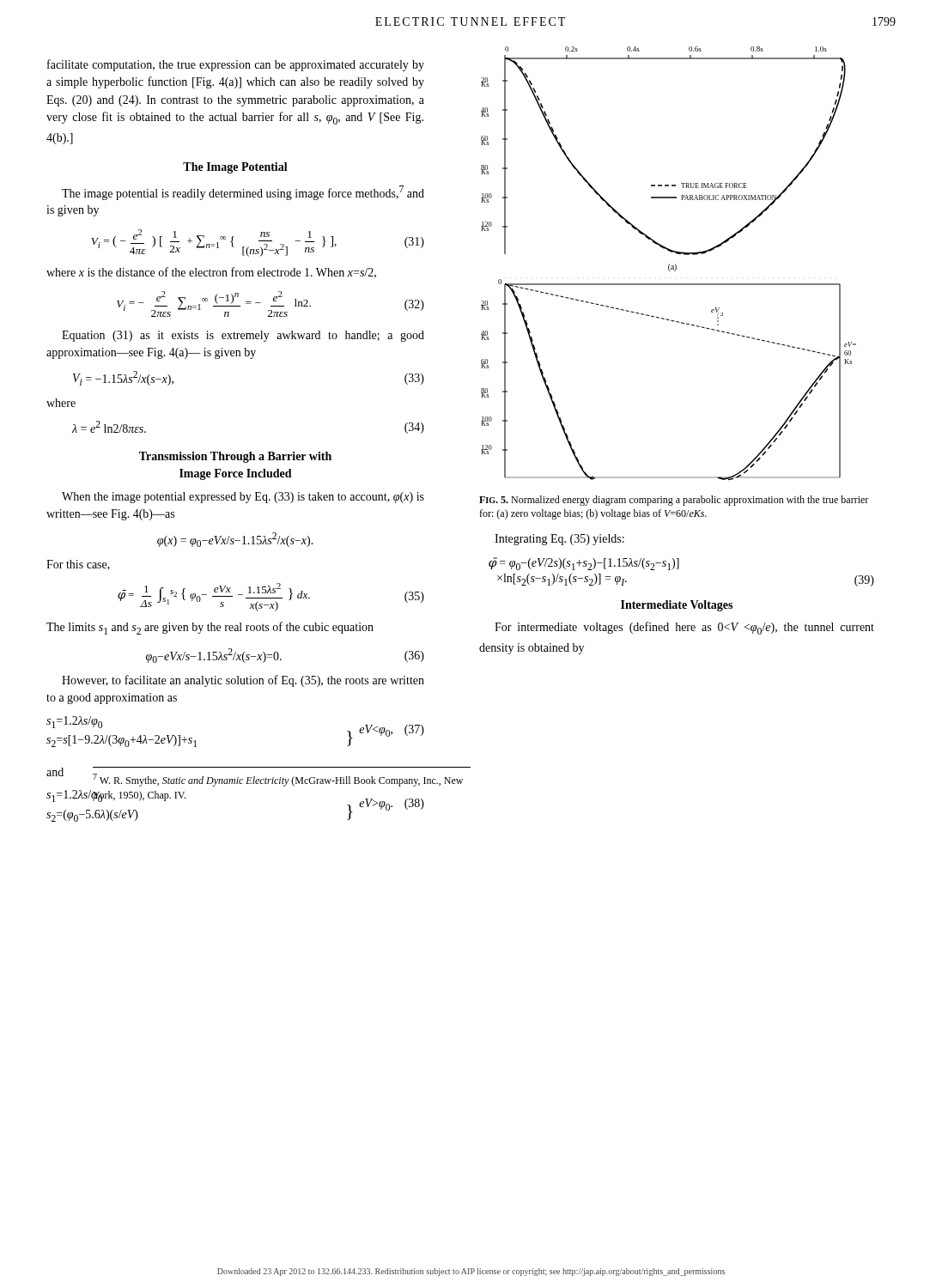942x1288 pixels.
Task: Find the formula that reads "φ0−eVx/s−1.15λs2/x(s−x)=0. (36)"
Action: pos(235,656)
